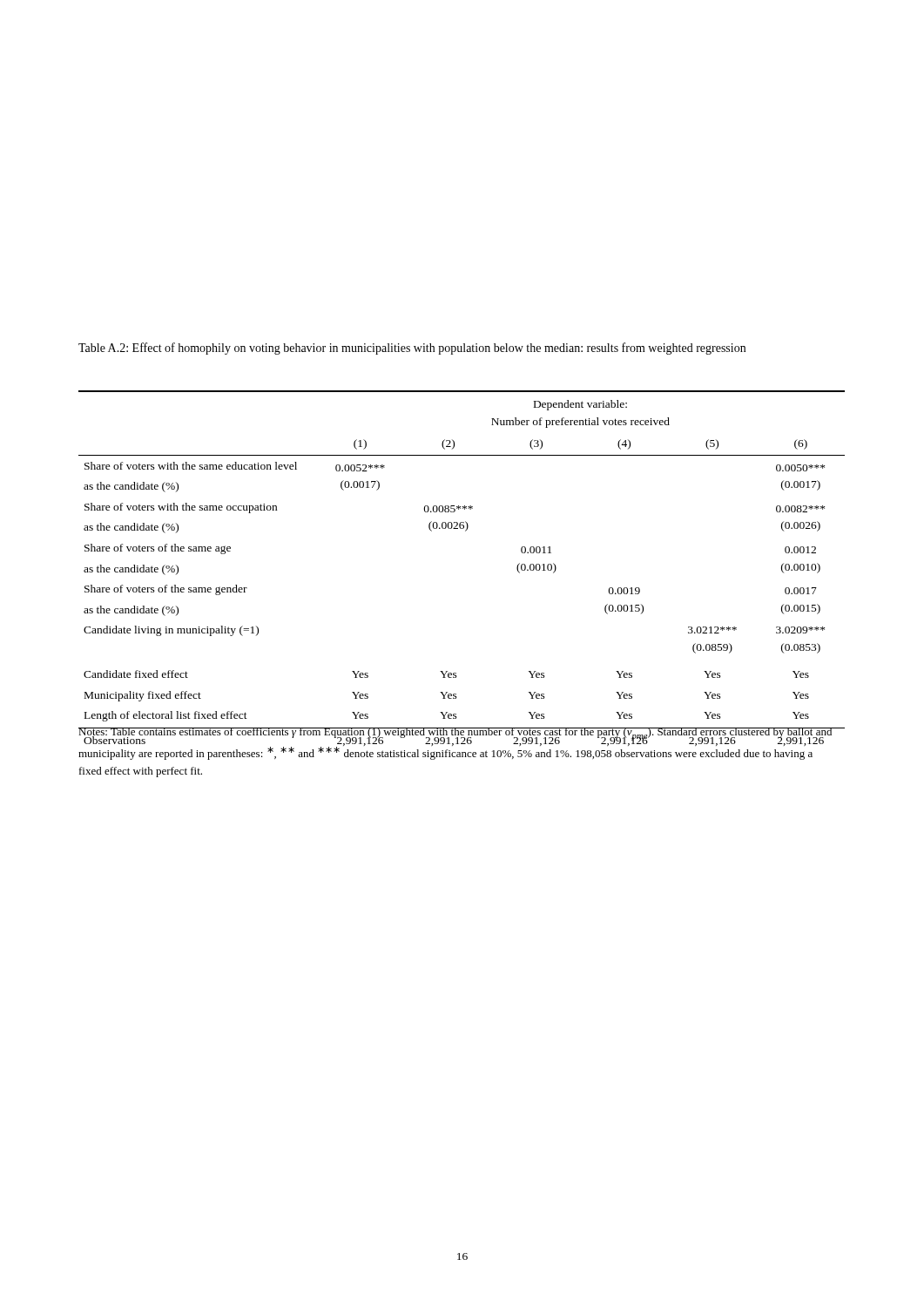Locate the element starting "Notes: Table contains estimates of"
This screenshot has height=1307, width=924.
(x=455, y=751)
